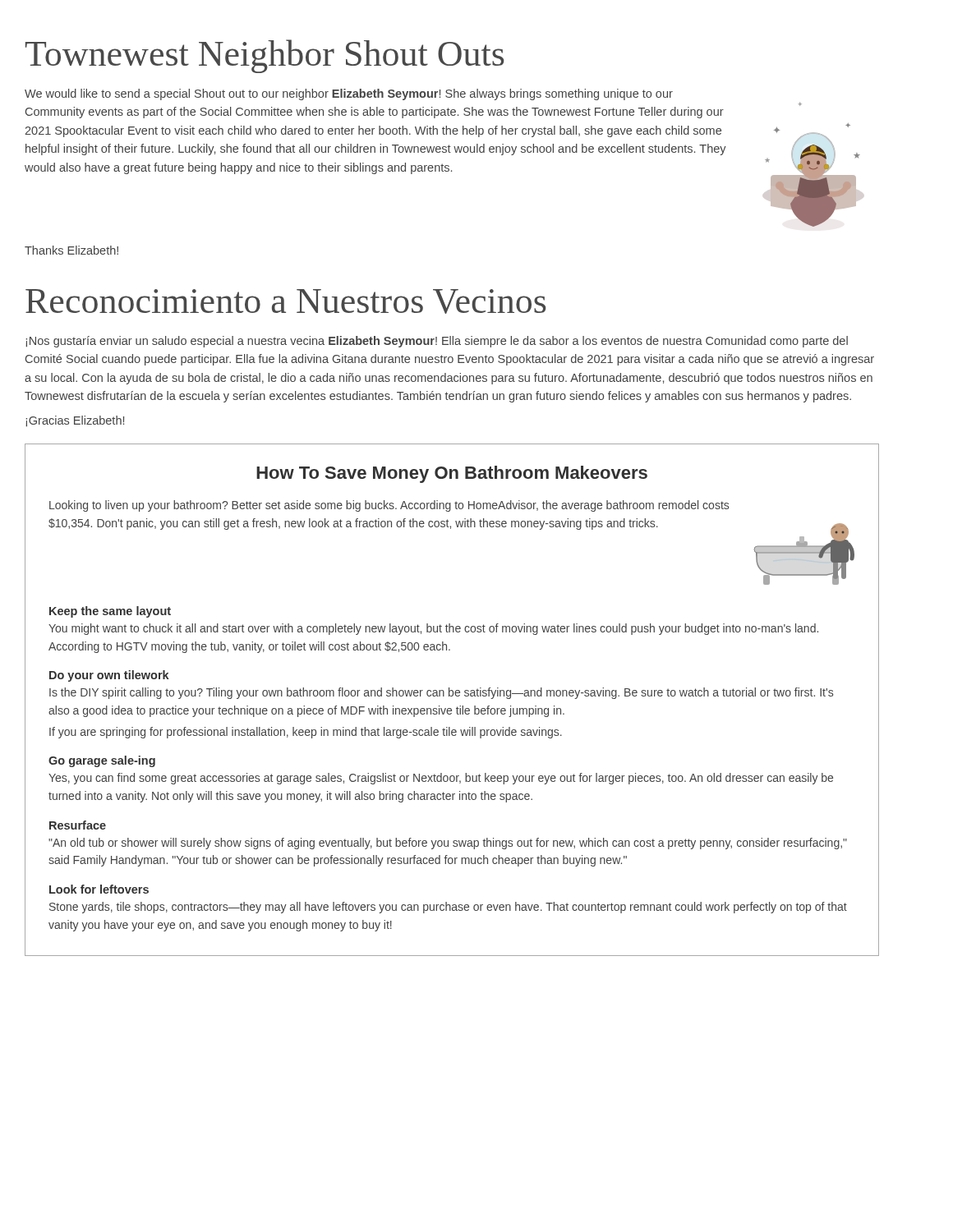Locate the text starting "Do your own tilework"
The width and height of the screenshot is (953, 1232).
click(x=109, y=676)
